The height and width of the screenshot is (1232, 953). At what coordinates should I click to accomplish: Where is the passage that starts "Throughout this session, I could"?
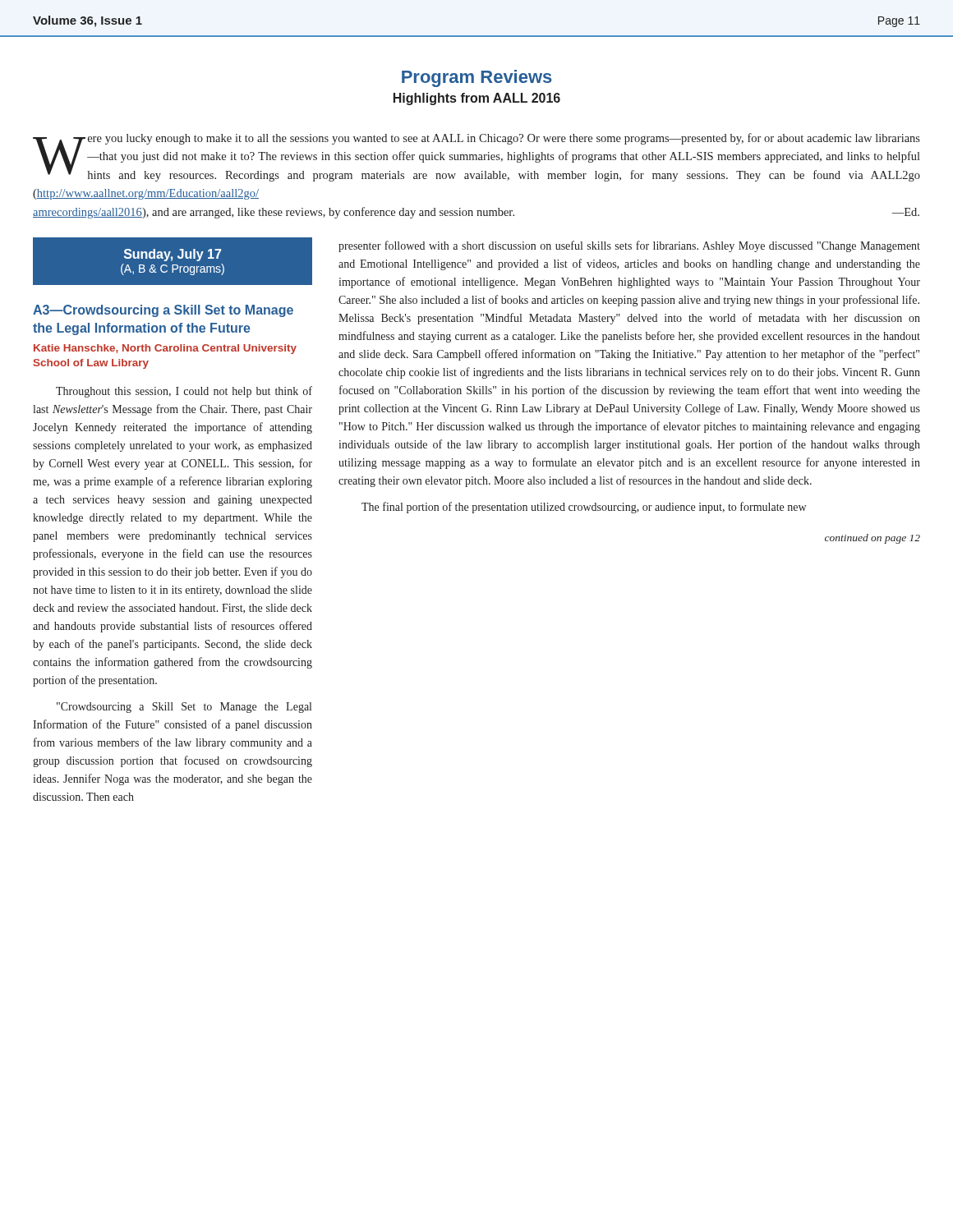click(173, 595)
